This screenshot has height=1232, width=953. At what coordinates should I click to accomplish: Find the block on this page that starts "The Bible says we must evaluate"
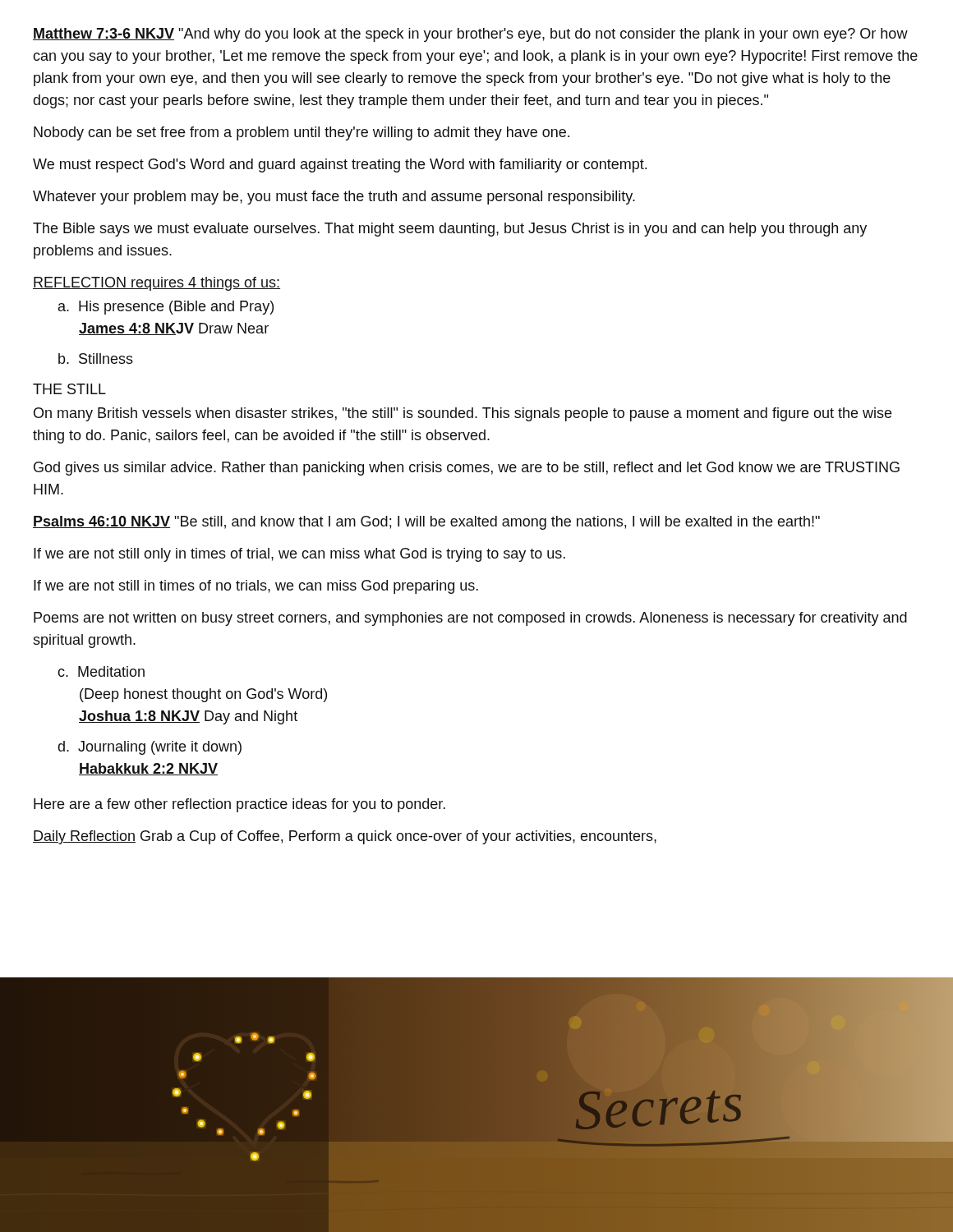(450, 239)
